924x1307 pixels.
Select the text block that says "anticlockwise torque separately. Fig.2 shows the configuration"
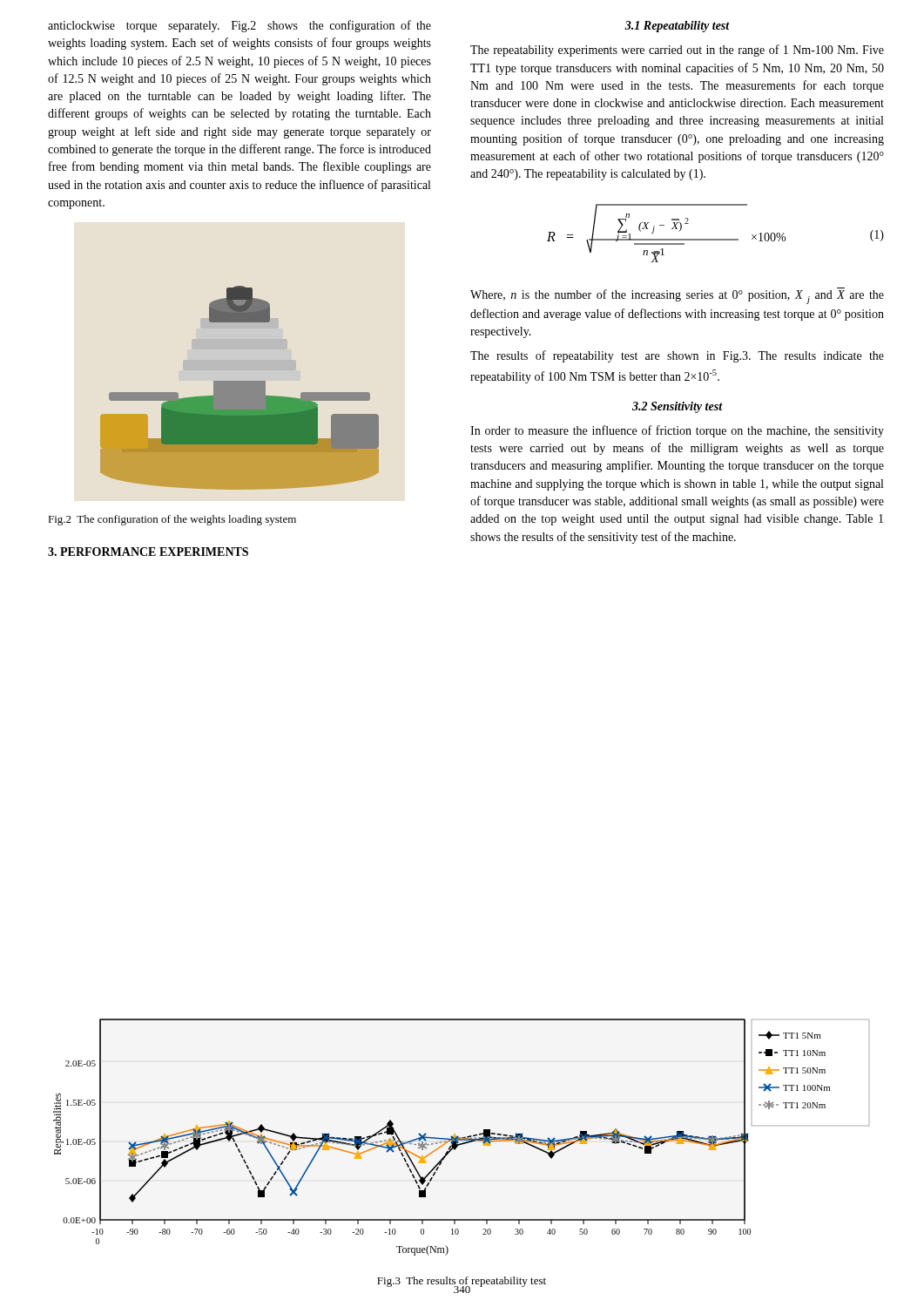(x=239, y=115)
